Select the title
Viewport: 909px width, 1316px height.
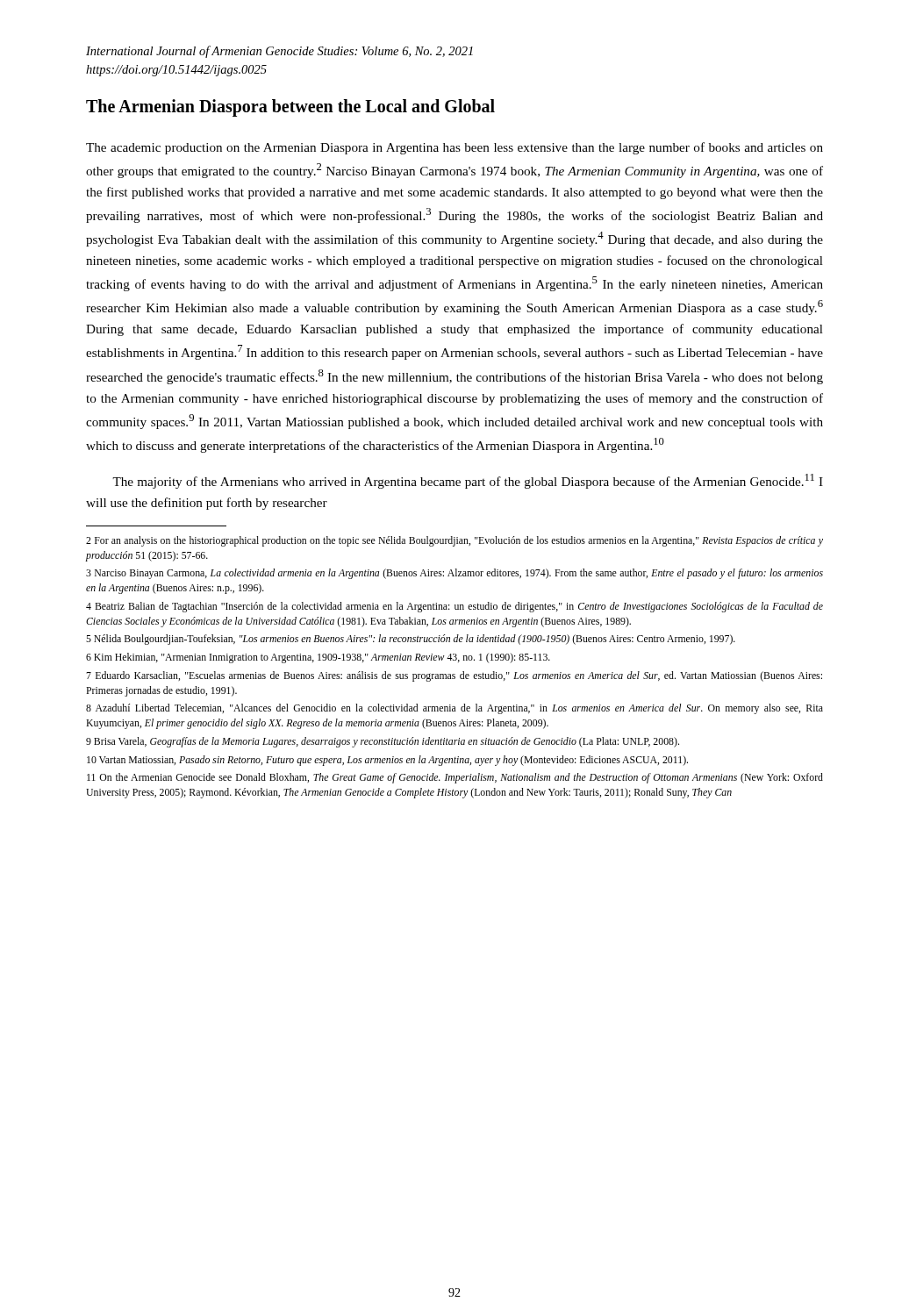tap(290, 106)
